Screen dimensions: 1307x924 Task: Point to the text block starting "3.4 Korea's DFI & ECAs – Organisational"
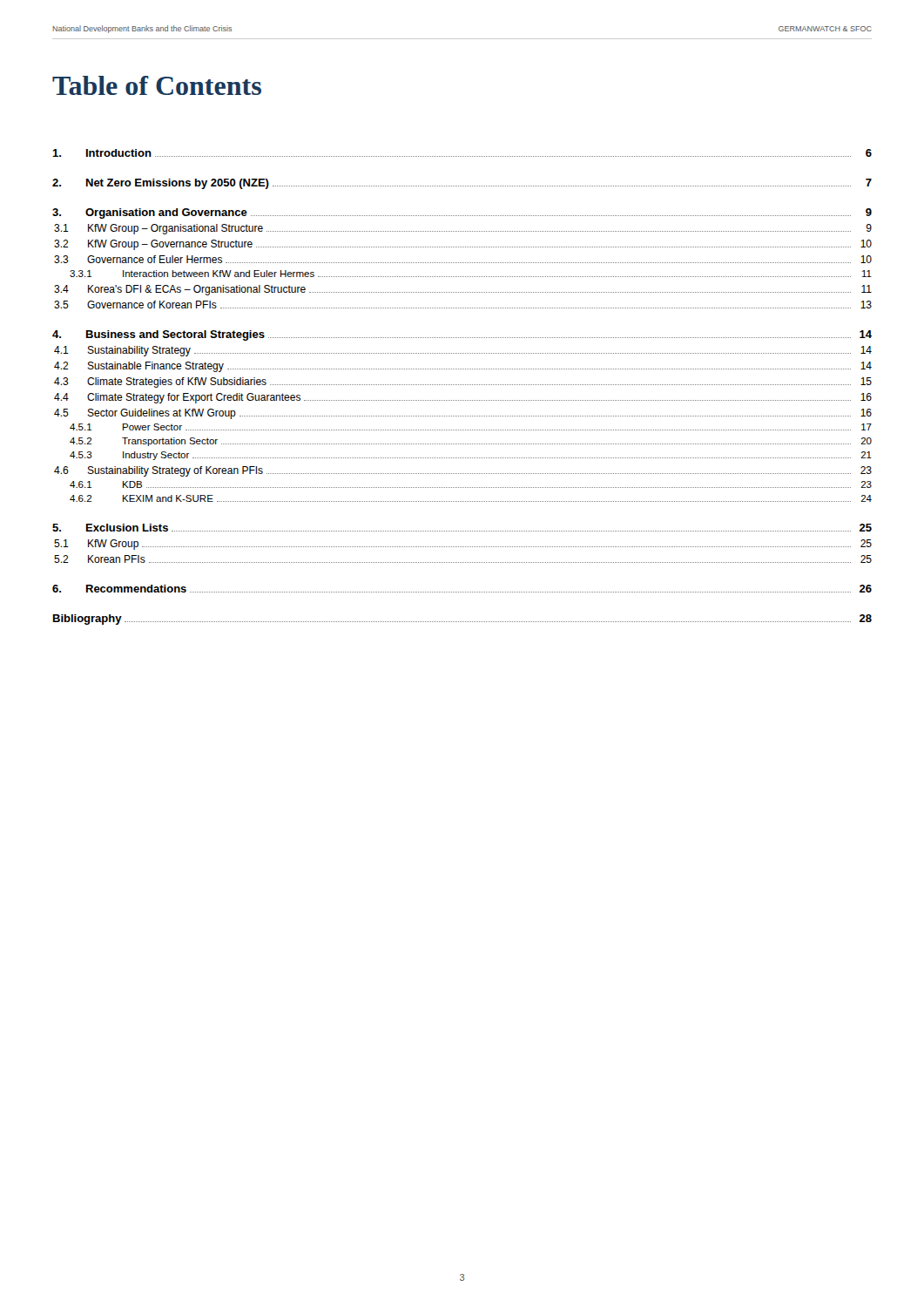[x=462, y=290]
